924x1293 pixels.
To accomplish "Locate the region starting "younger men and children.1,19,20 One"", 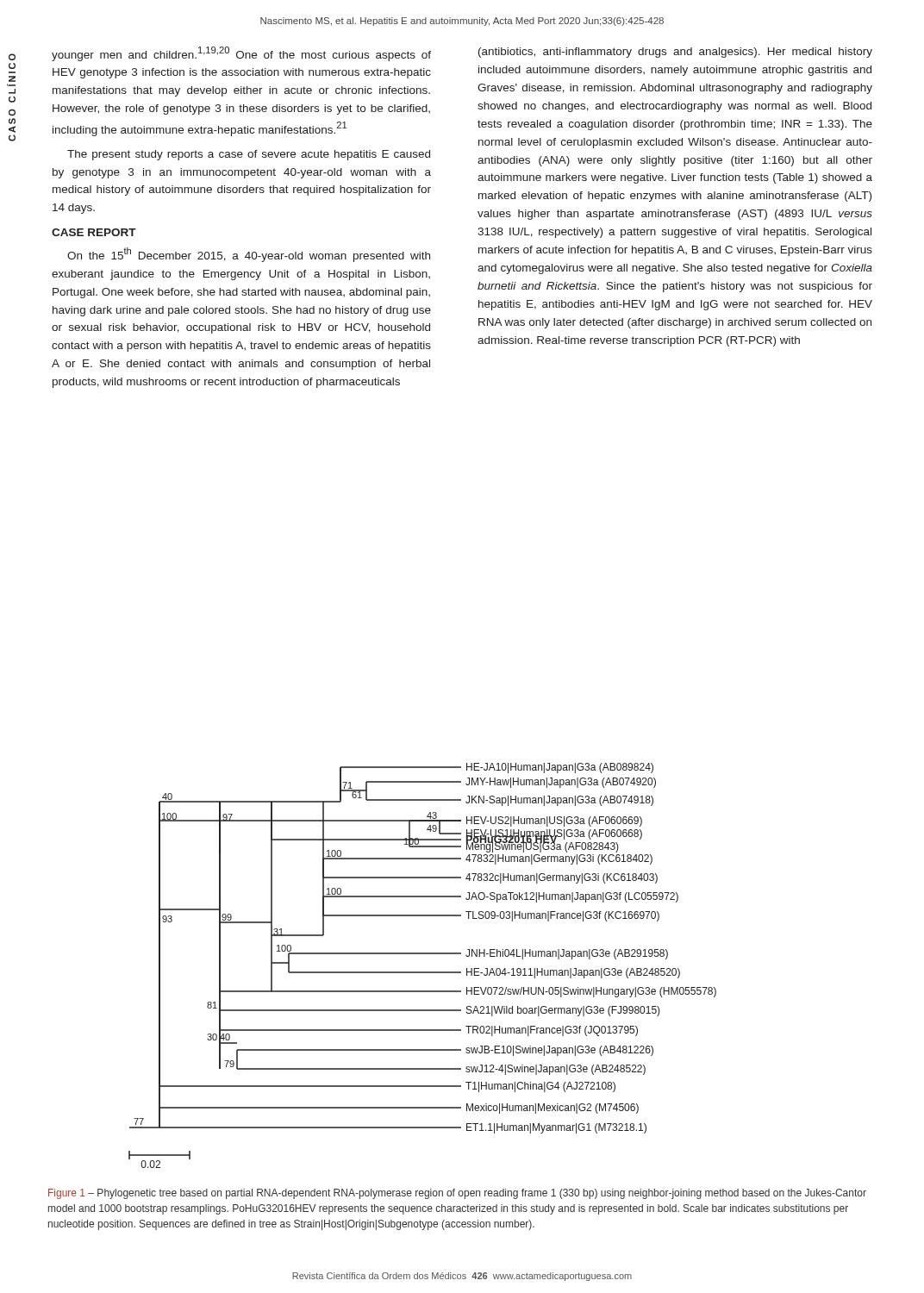I will [x=241, y=130].
